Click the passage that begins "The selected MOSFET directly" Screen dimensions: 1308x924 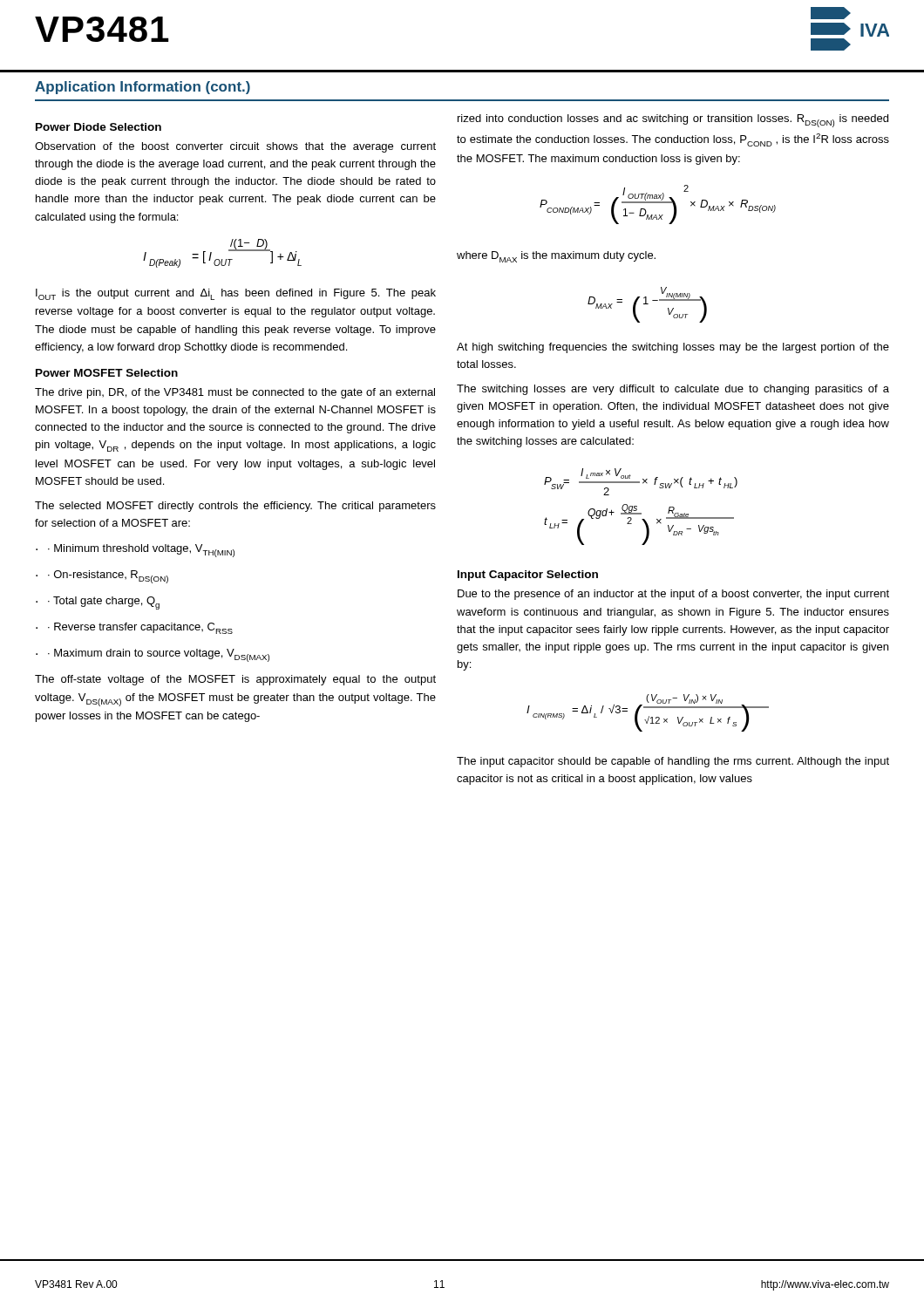[235, 515]
